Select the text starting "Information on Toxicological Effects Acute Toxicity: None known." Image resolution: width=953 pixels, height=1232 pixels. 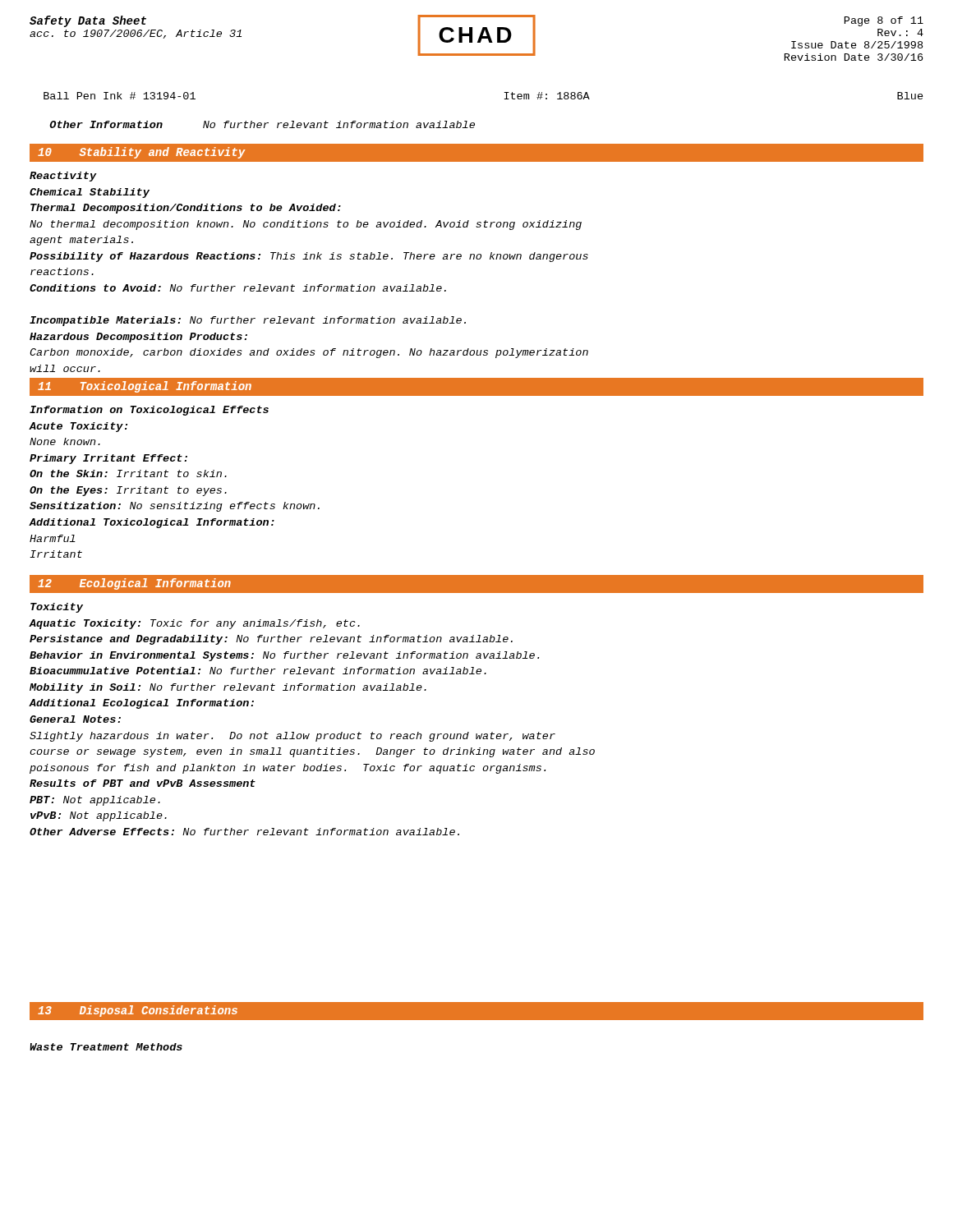click(x=176, y=483)
